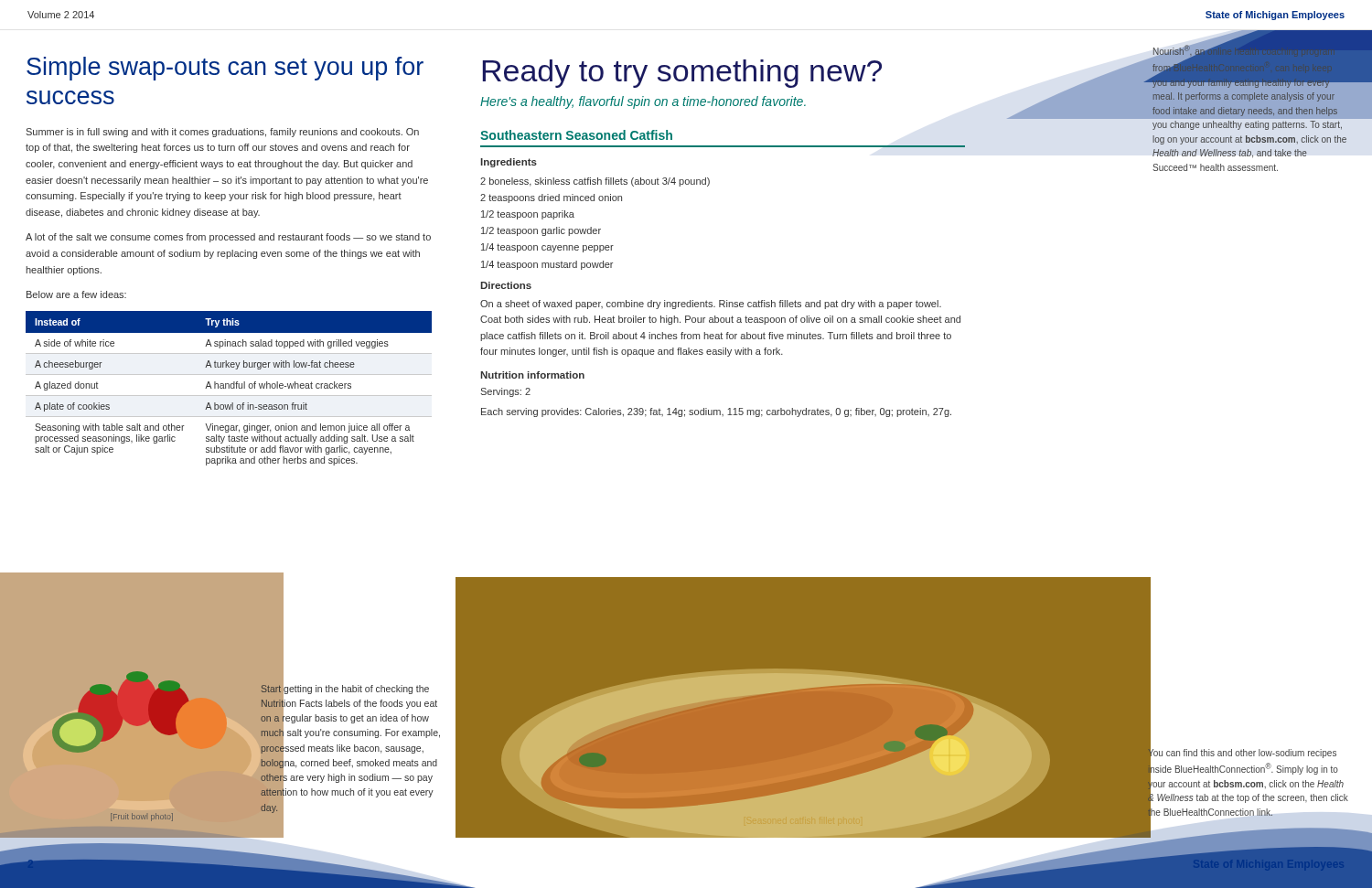Point to the text starting "2 teaspoons dried minced"

552,197
